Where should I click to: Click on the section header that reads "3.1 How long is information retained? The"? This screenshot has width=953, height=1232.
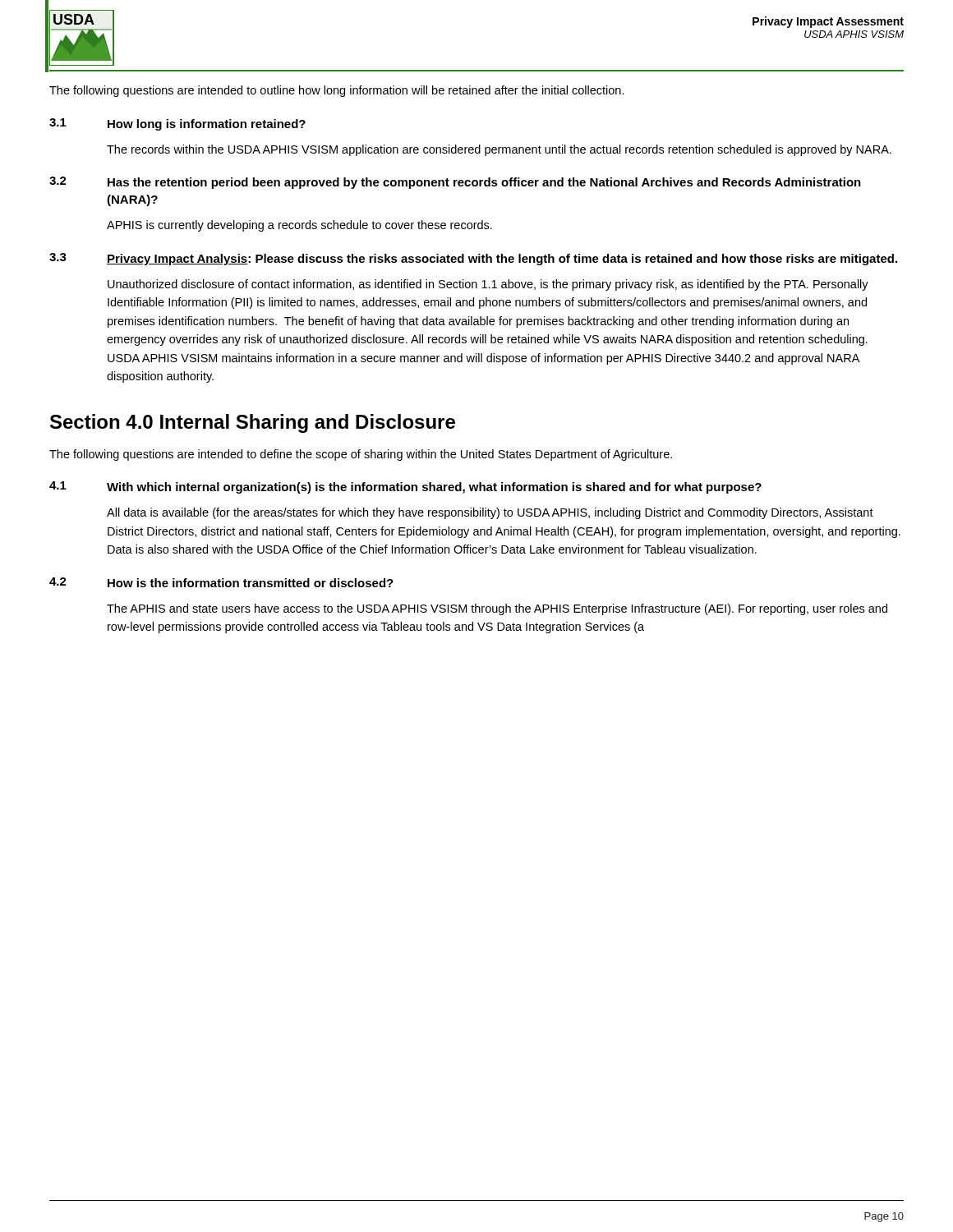[x=476, y=137]
